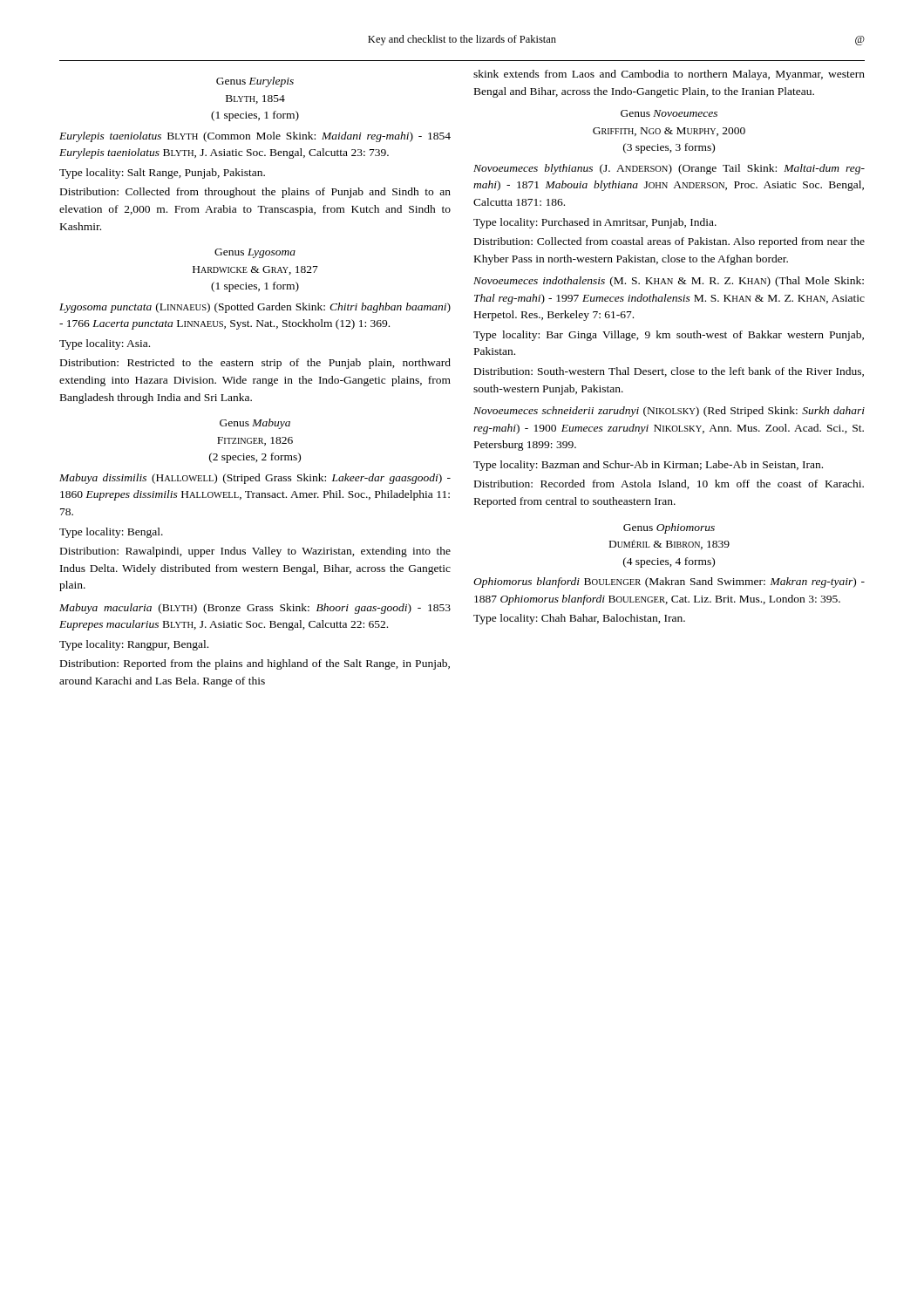Locate the element starting "Genus Mabuya FITZINGER, 1826 (2"
Viewport: 924px width, 1308px height.
[255, 441]
